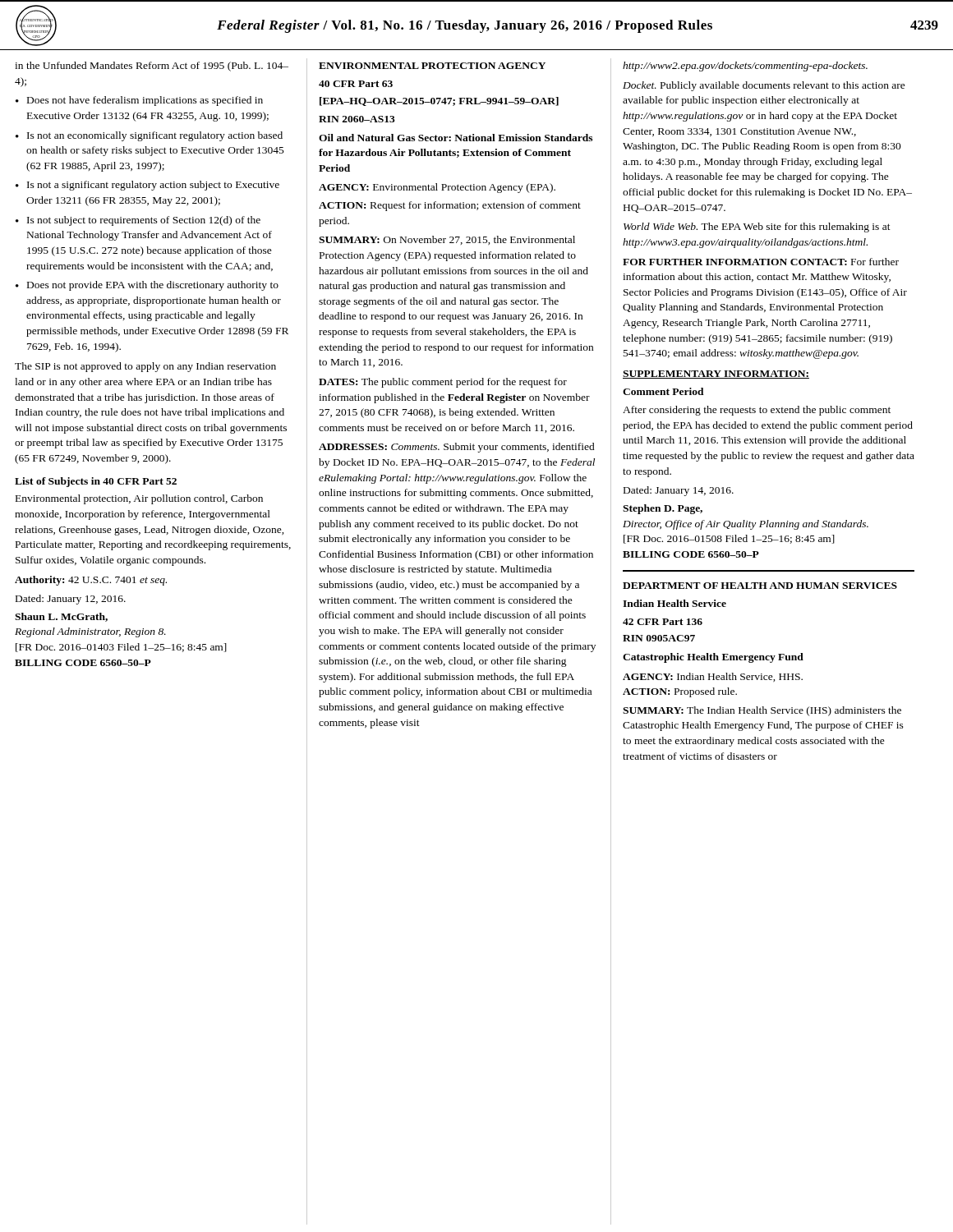Locate the list item that says "• Is not subject to requirements of"
Viewport: 953px width, 1232px height.
[x=153, y=243]
